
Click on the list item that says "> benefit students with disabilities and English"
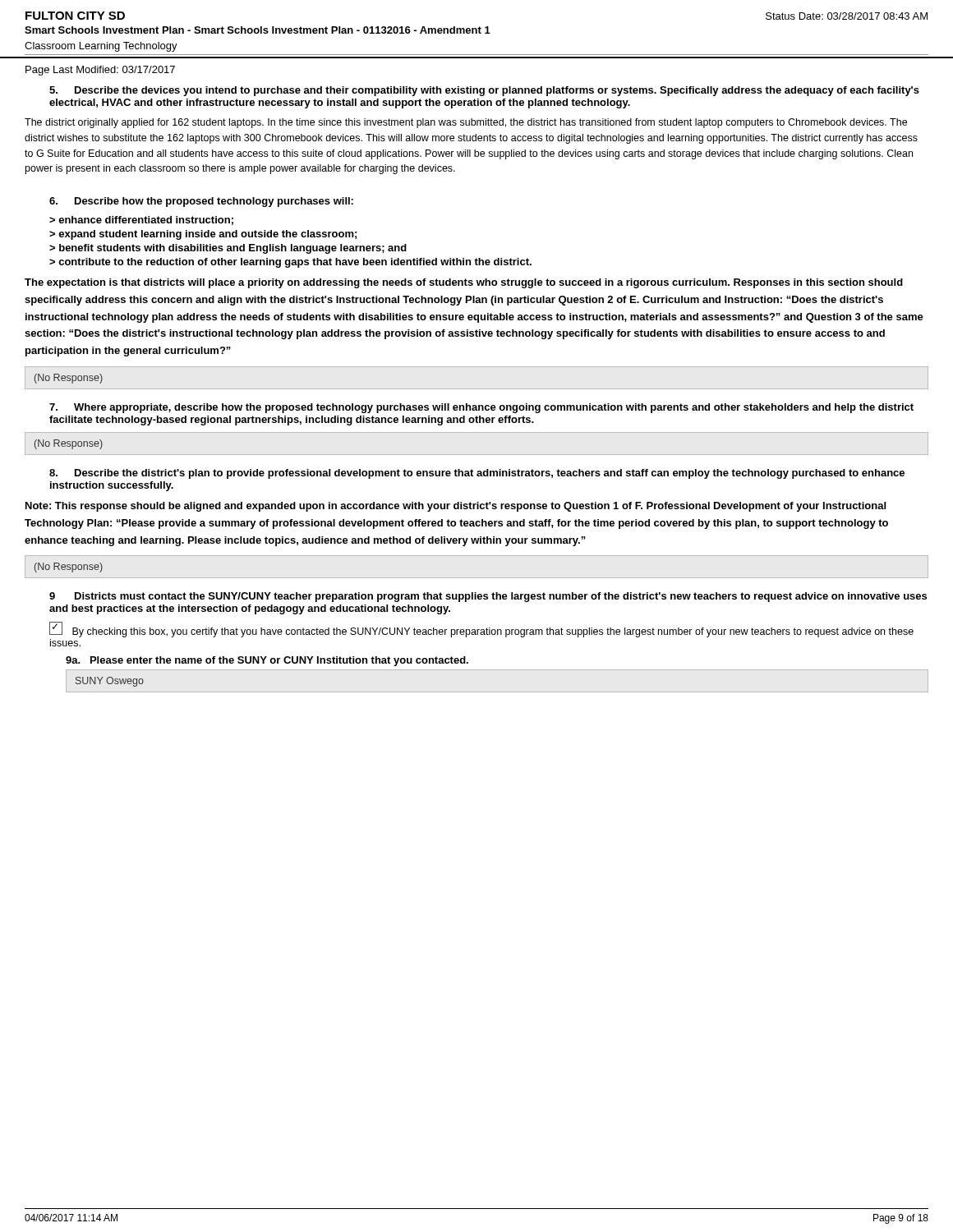click(x=228, y=248)
